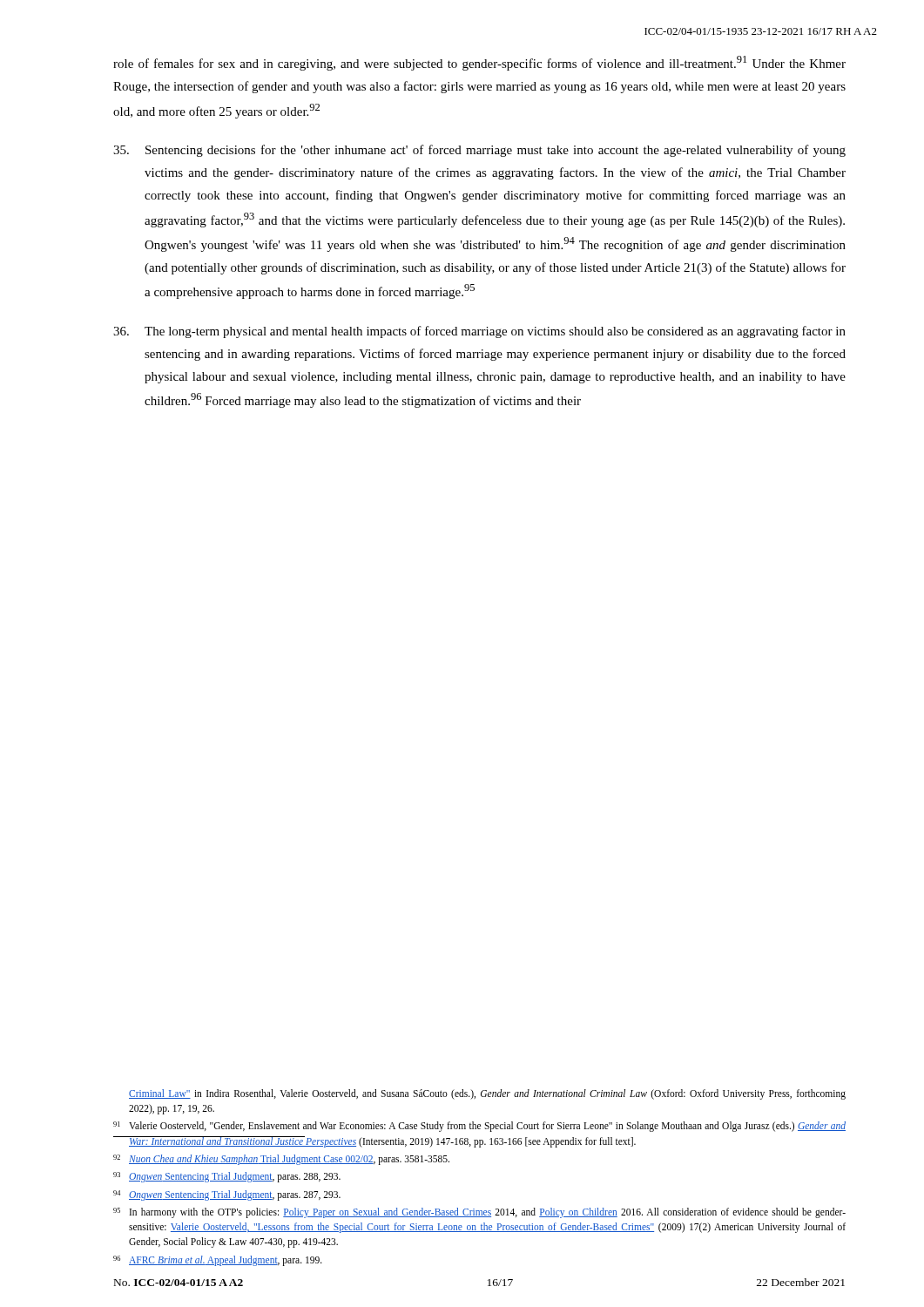Find the text starting "91 Valerie Oosterveld, "Gender,"
924x1307 pixels.
tap(479, 1134)
